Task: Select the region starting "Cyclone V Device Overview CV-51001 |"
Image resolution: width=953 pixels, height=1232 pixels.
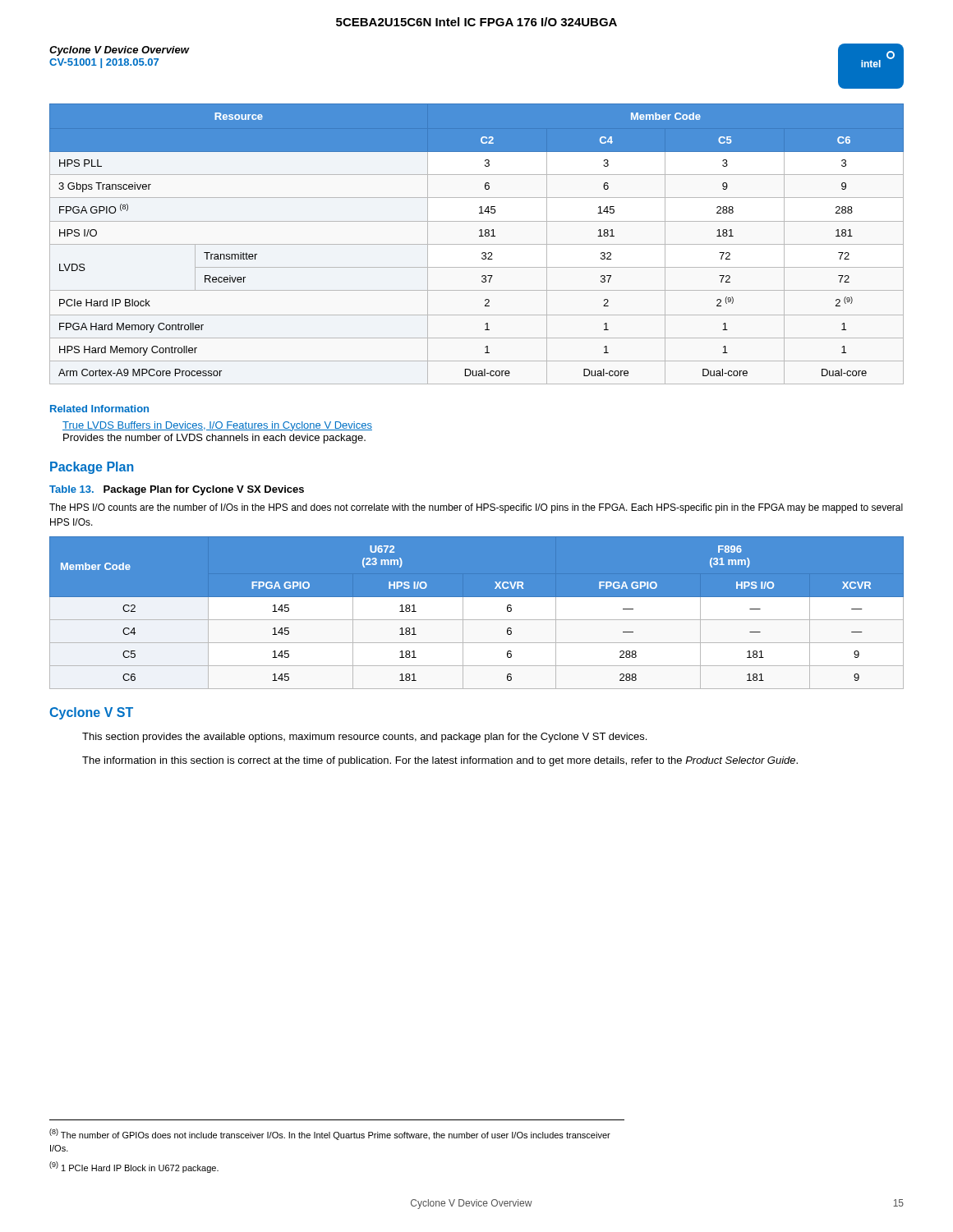Action: [119, 56]
